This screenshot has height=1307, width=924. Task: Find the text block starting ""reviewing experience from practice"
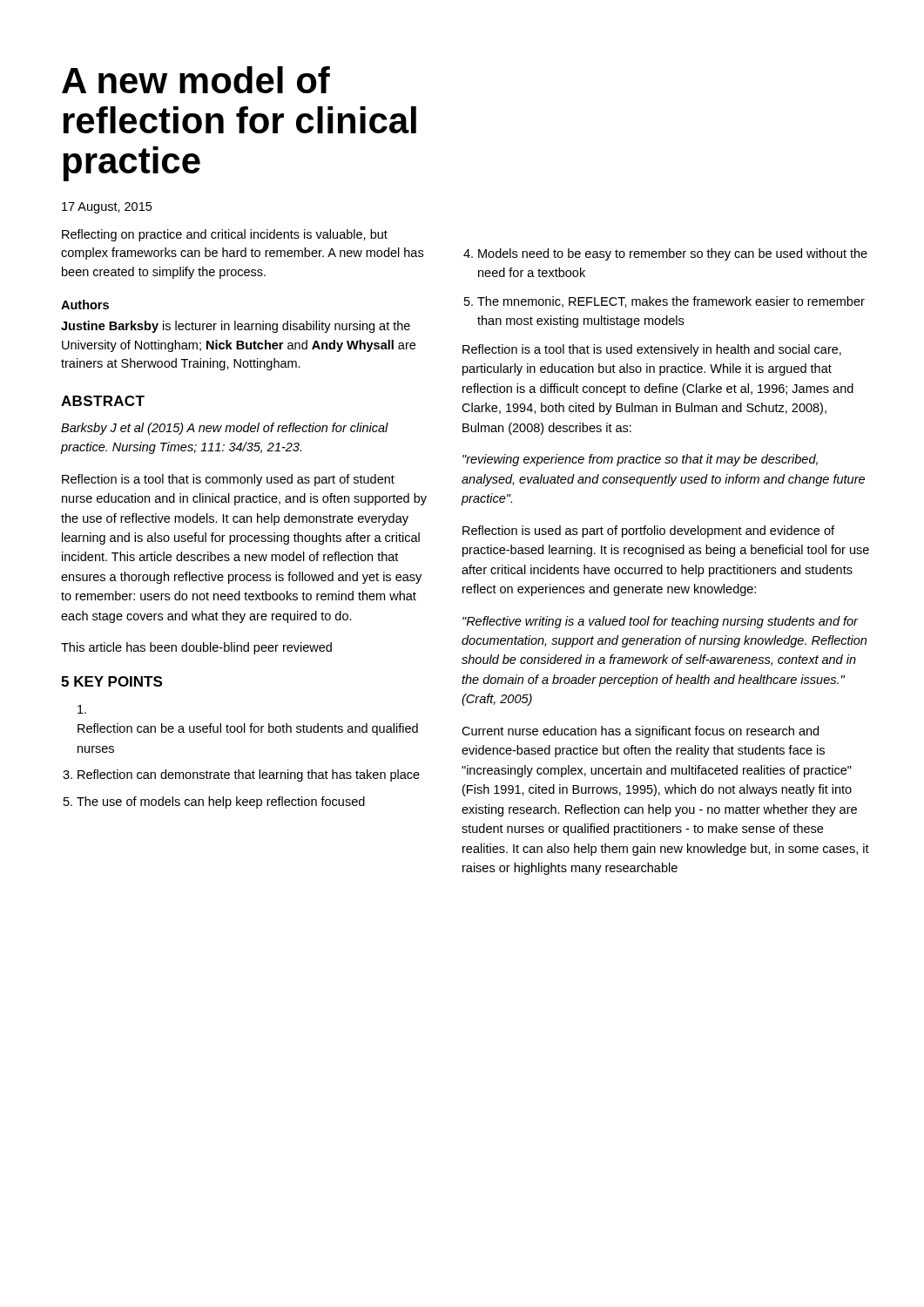pyautogui.click(x=663, y=479)
